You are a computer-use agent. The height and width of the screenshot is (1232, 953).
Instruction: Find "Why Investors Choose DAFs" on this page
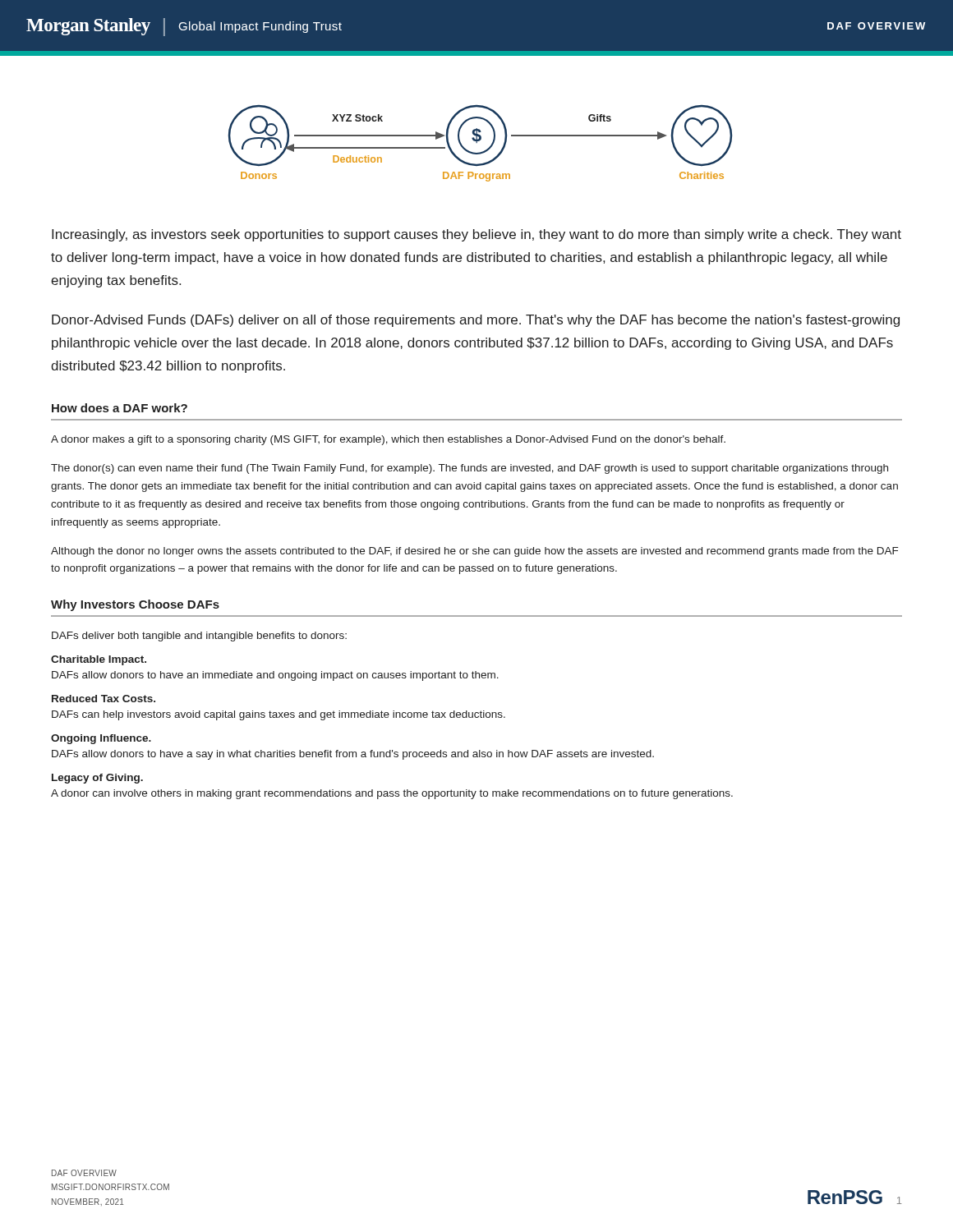(135, 604)
